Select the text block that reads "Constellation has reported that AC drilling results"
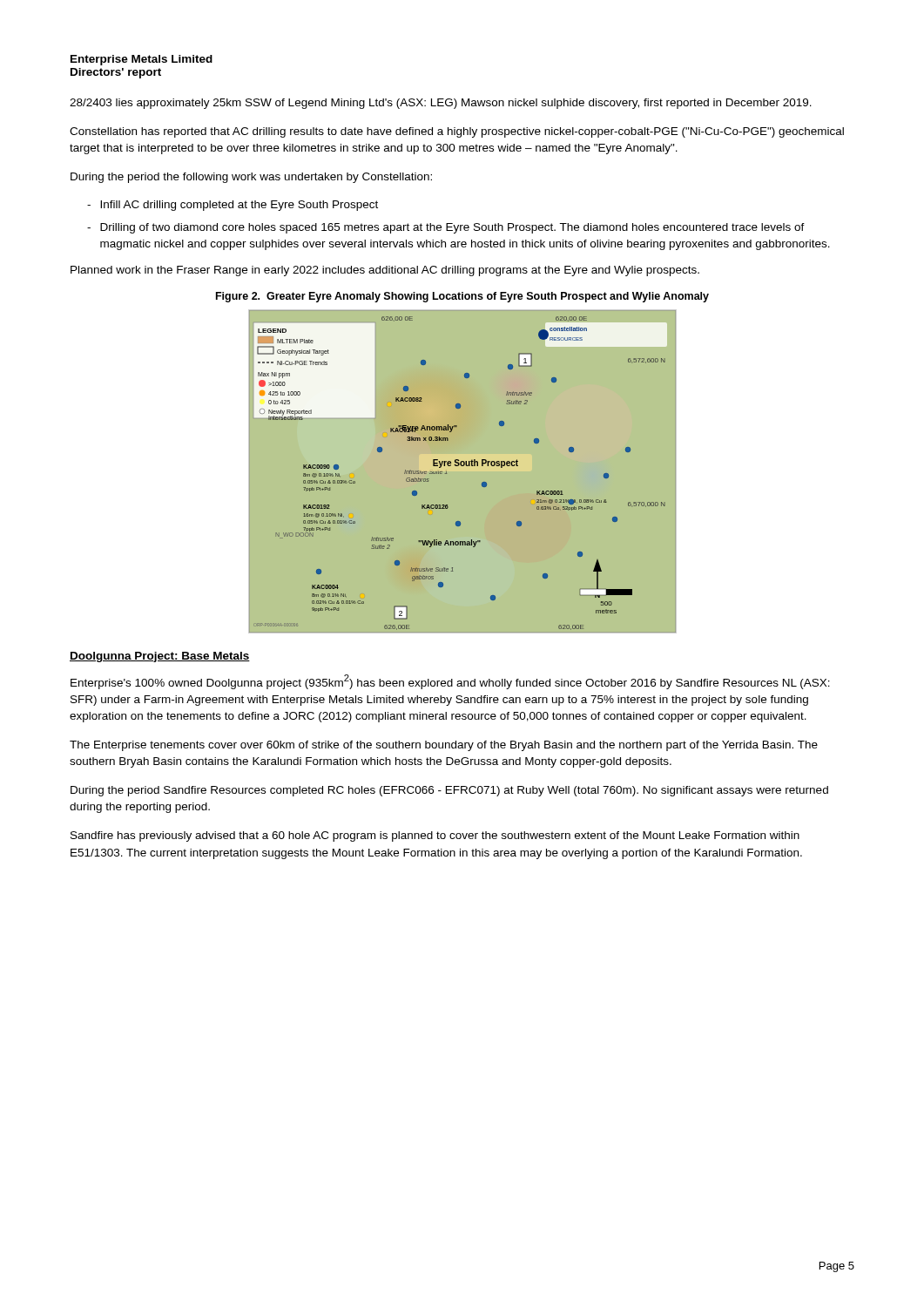The height and width of the screenshot is (1307, 924). 457,139
